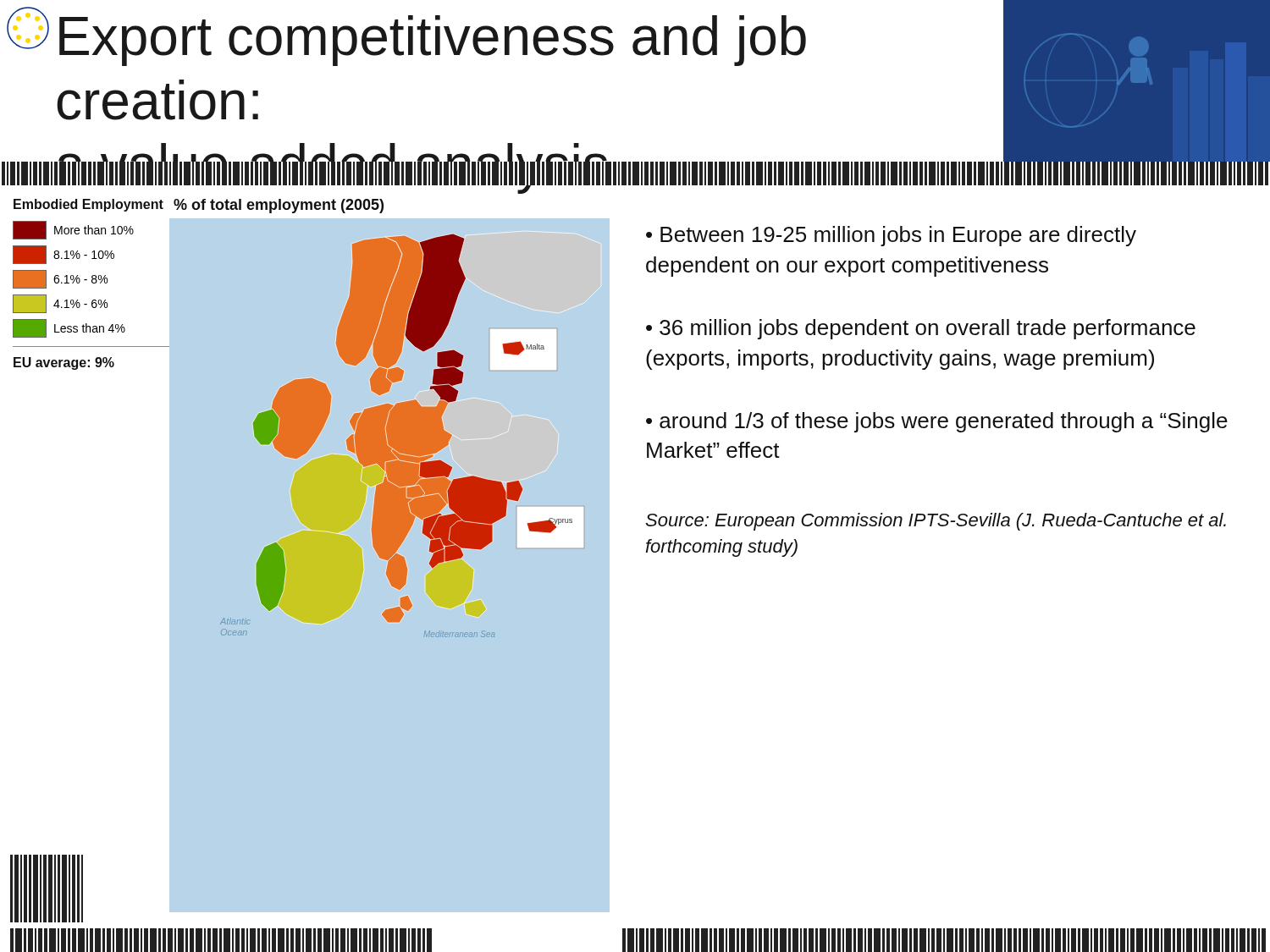Where does it say "Embodied Employment"?
This screenshot has height=952, width=1270.
click(88, 204)
